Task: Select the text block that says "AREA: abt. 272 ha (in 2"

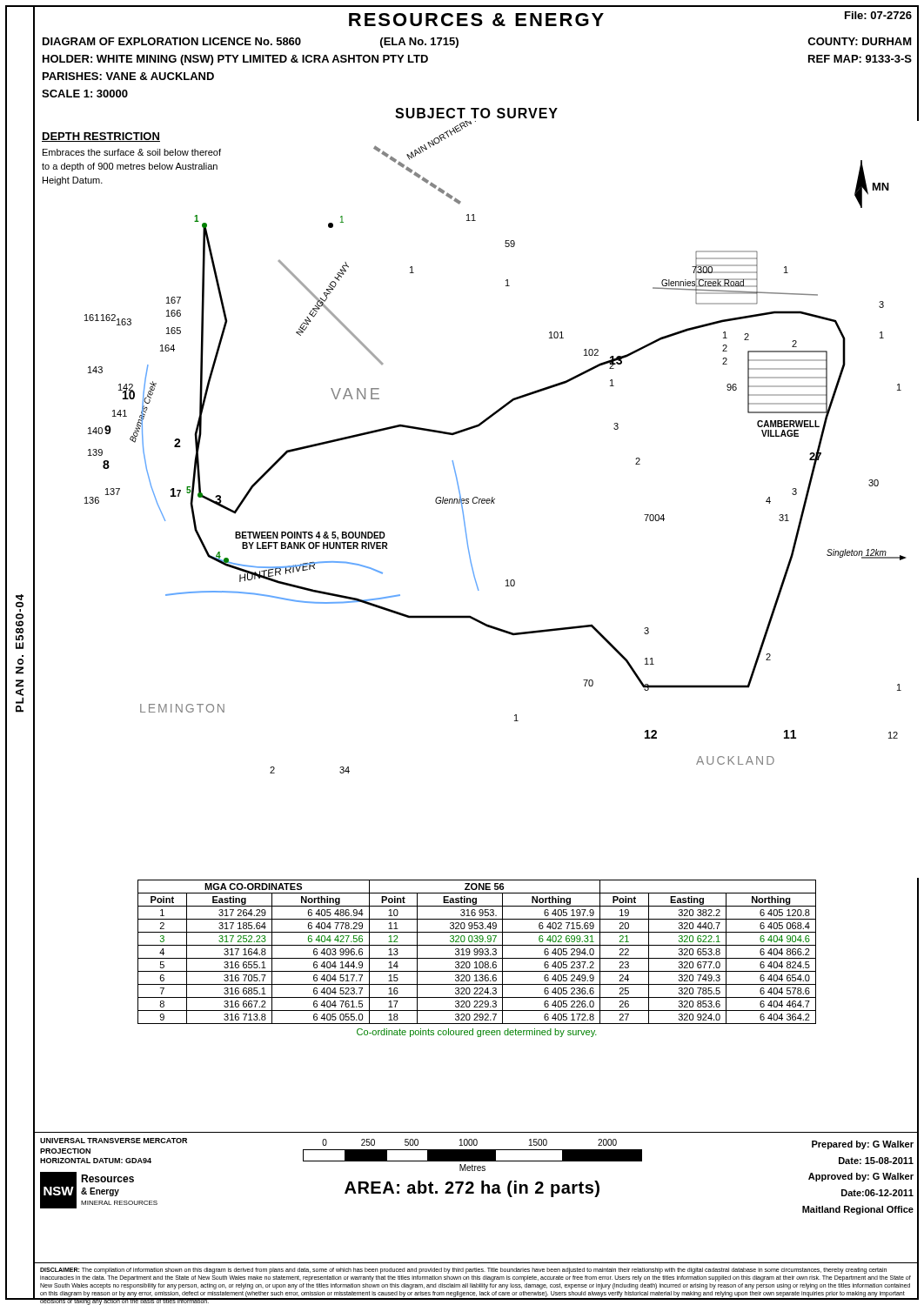Action: pos(472,1188)
